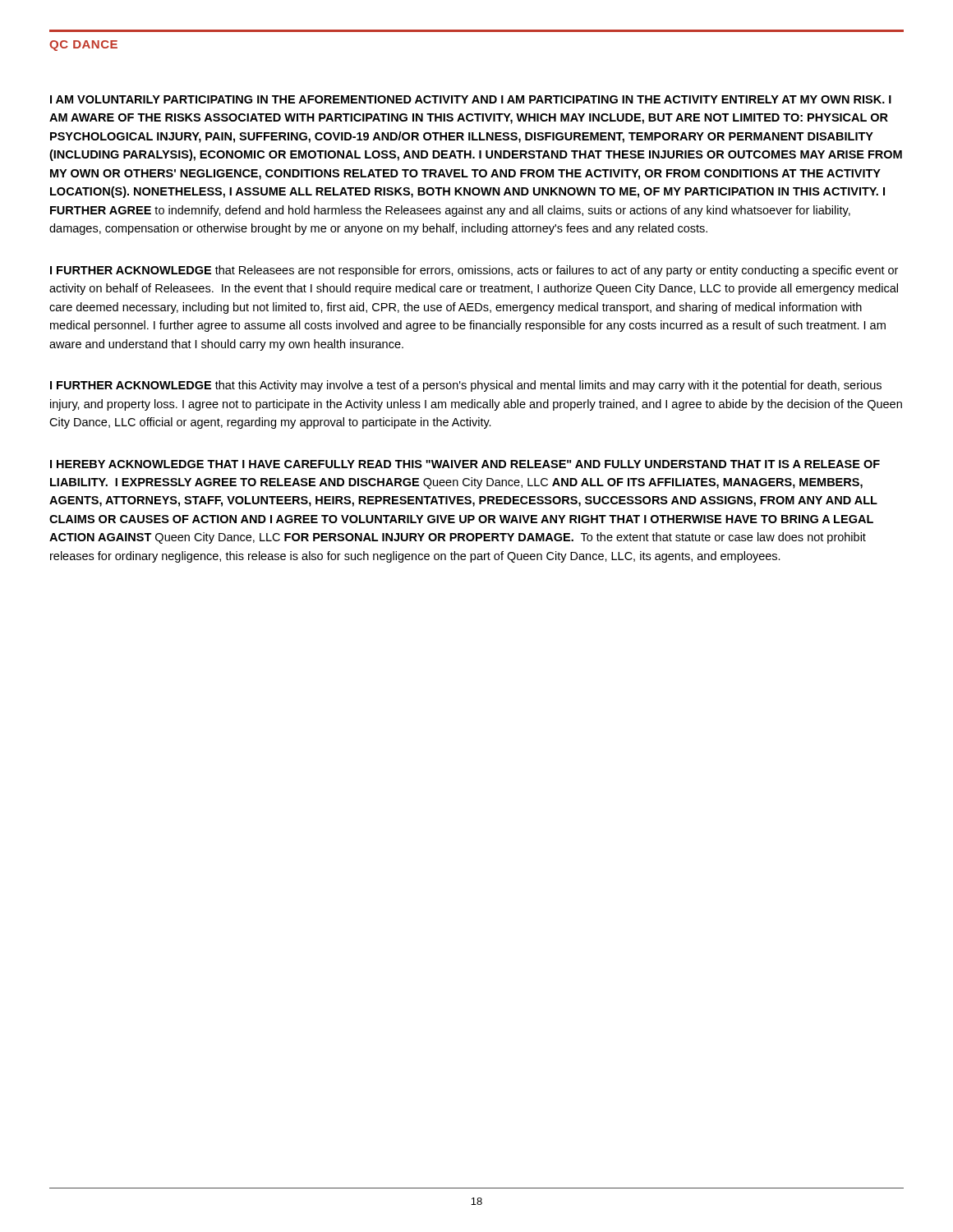Locate the passage starting "I FURTHER ACKNOWLEDGE that Releasees are"
953x1232 pixels.
[474, 307]
